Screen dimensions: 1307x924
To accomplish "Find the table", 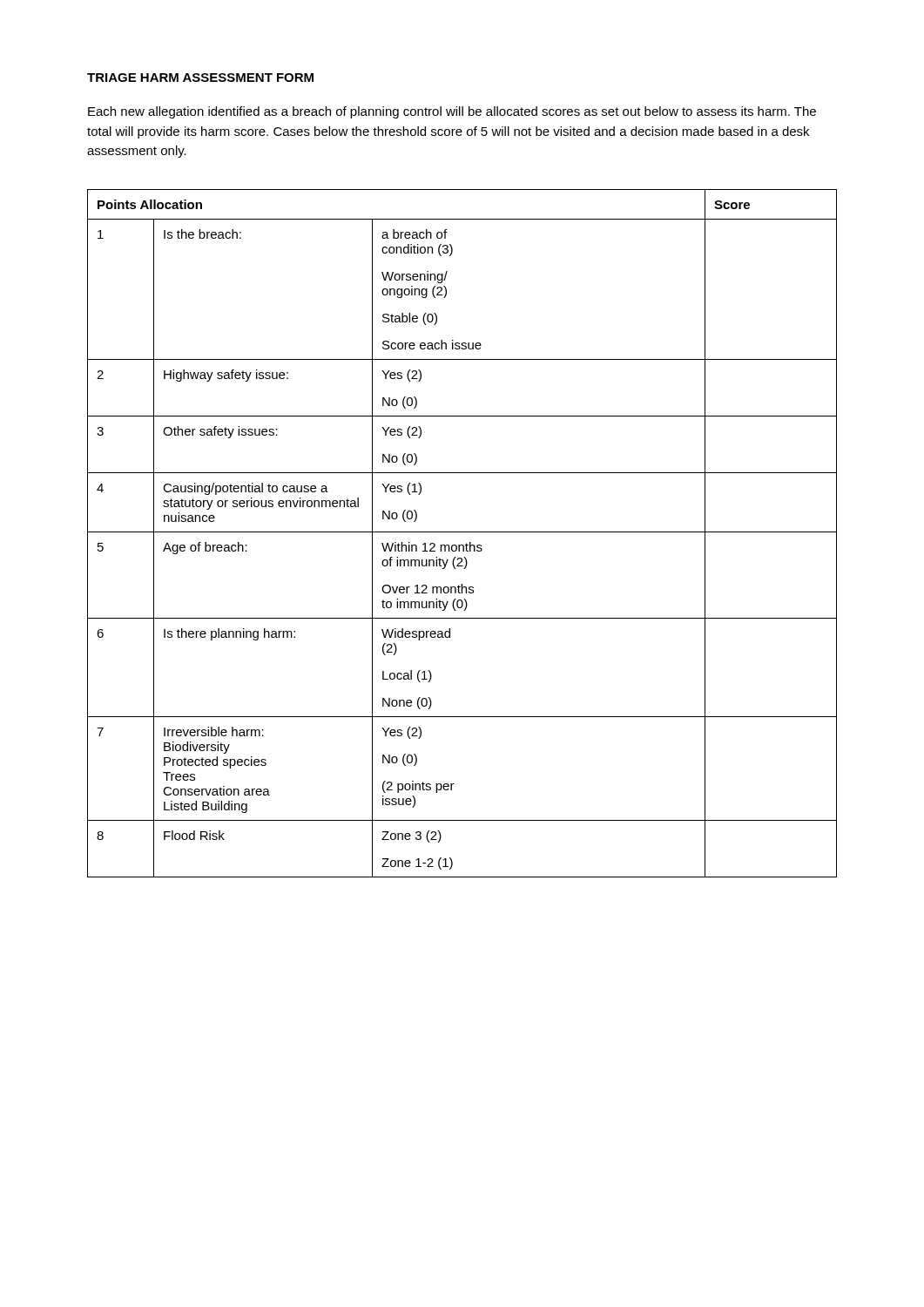I will pos(462,533).
